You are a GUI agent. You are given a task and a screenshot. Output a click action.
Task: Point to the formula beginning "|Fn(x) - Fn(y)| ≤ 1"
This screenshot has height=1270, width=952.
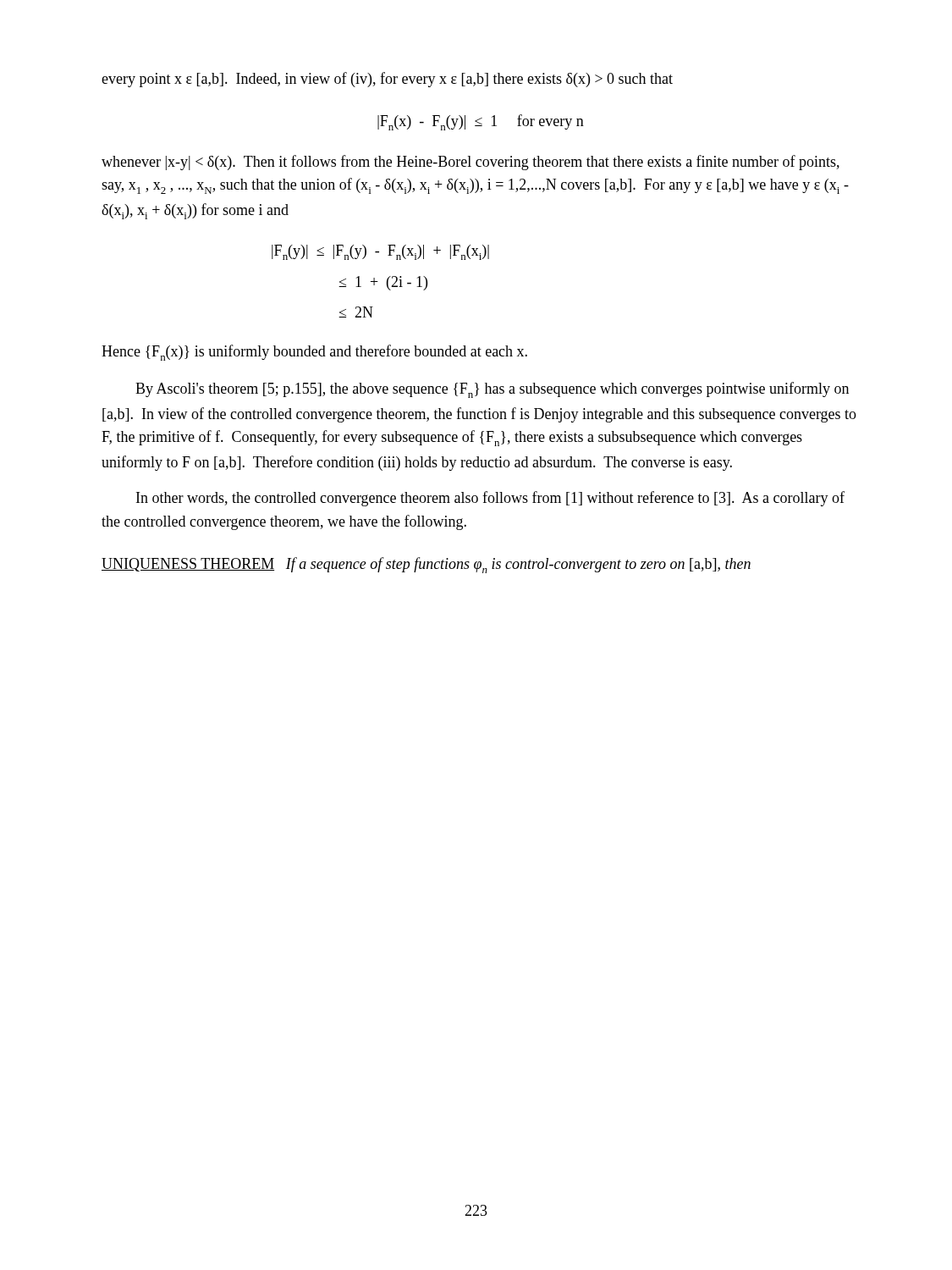[x=480, y=122]
